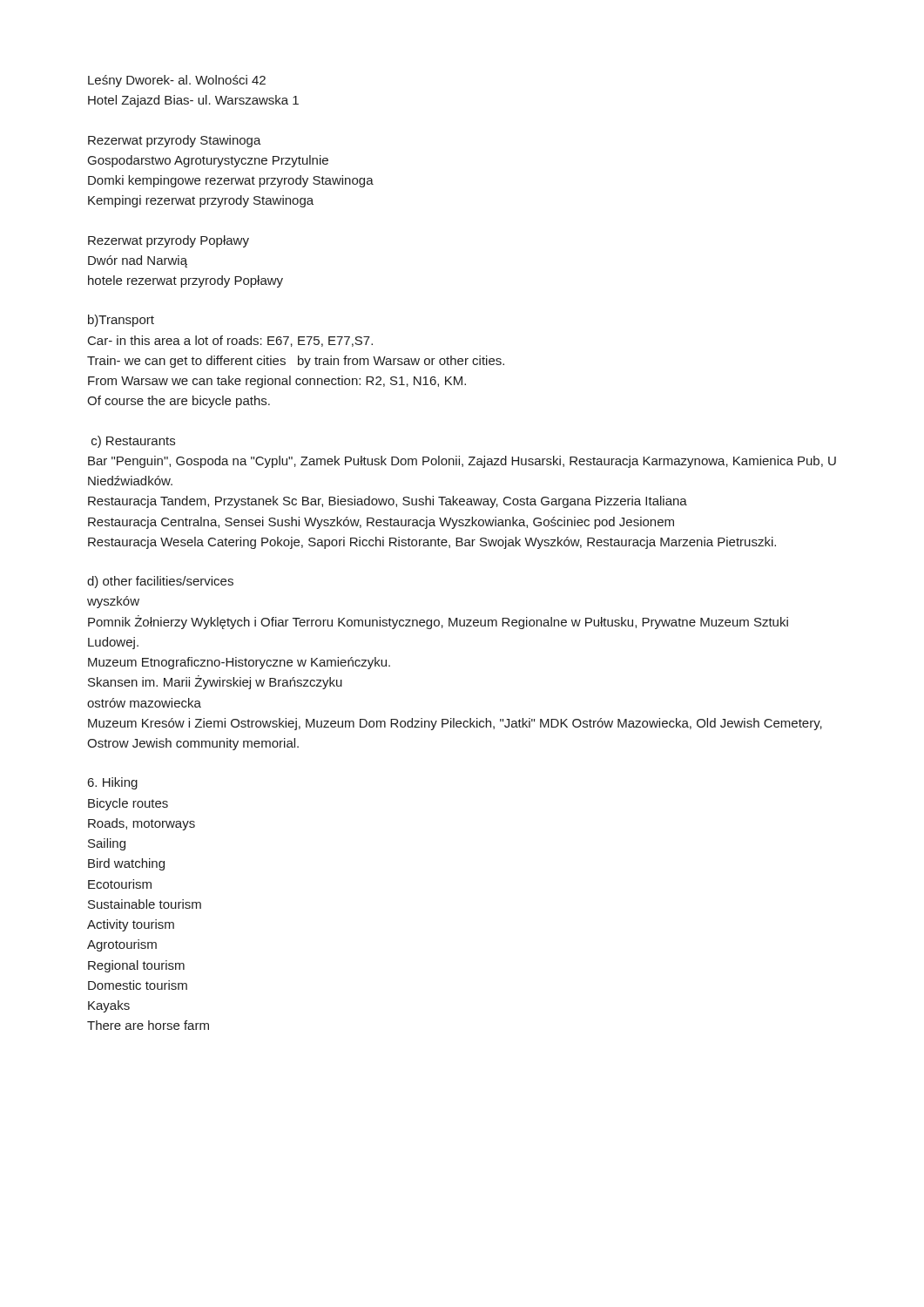This screenshot has width=924, height=1307.
Task: Select the element starting "Regional tourism"
Action: tap(136, 965)
